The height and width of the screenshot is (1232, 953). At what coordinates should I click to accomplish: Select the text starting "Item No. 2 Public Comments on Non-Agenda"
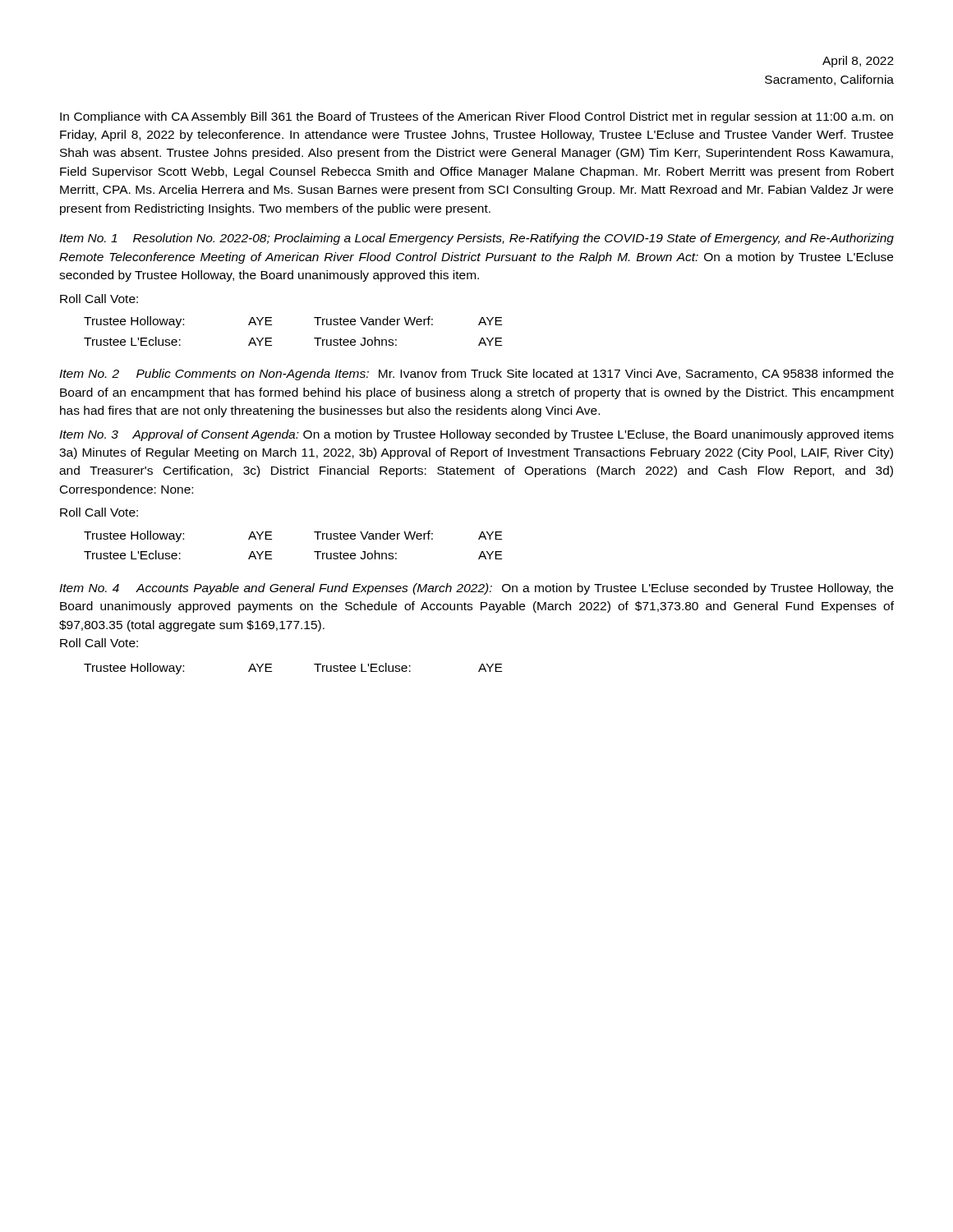click(x=476, y=392)
